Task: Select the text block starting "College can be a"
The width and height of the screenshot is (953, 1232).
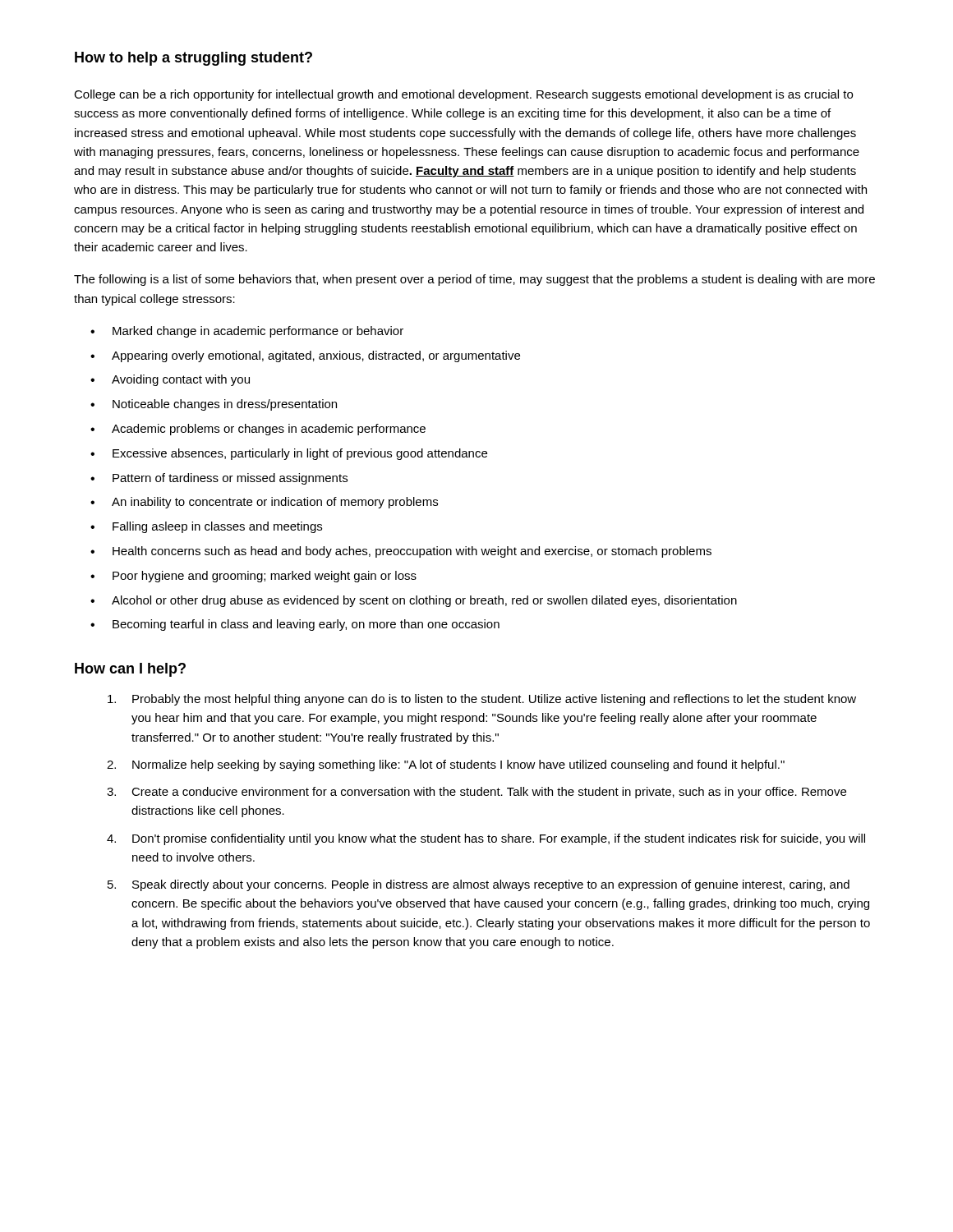Action: point(471,170)
